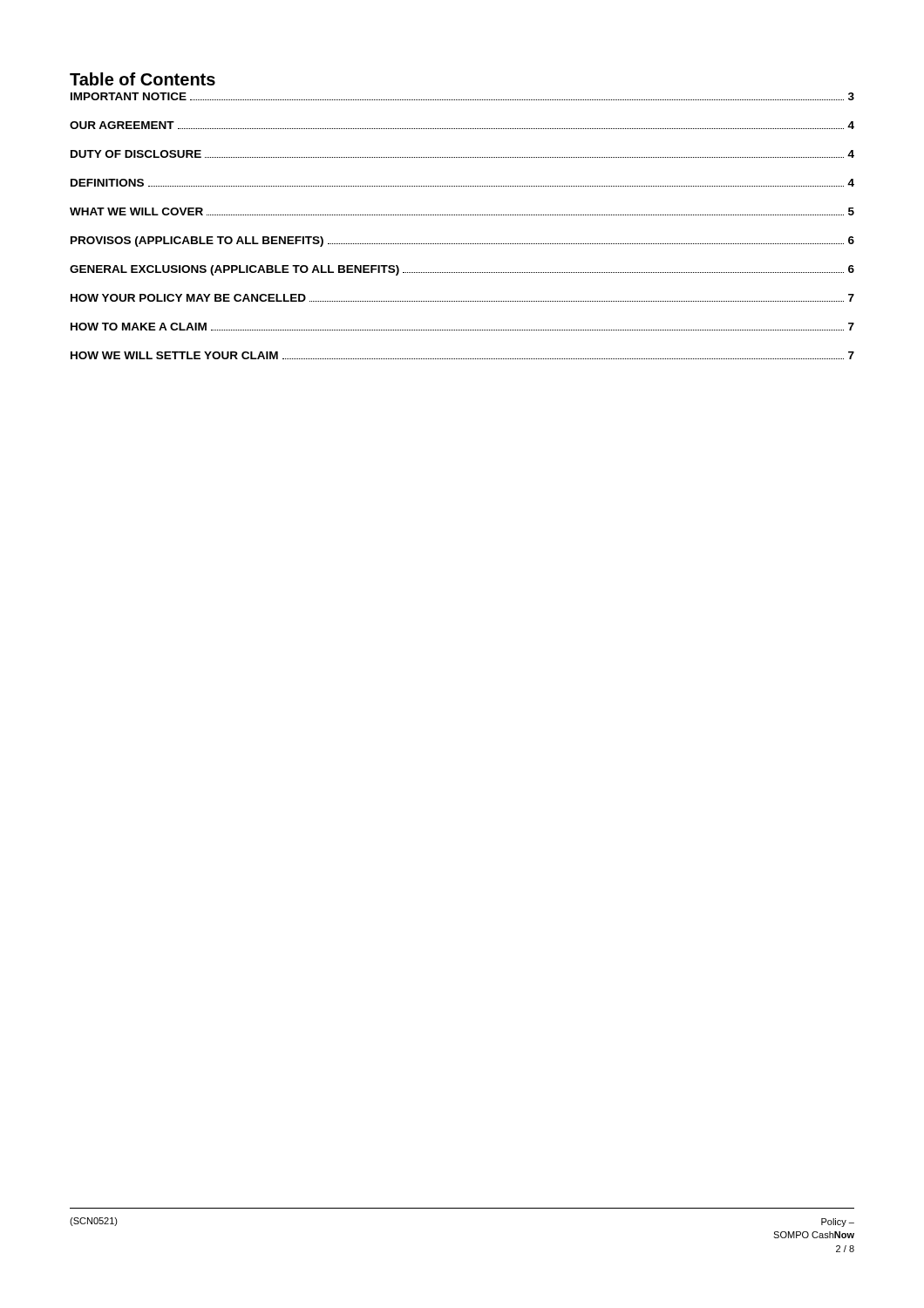Find the element starting "Table of Contents"
924x1308 pixels.
pyautogui.click(x=143, y=79)
